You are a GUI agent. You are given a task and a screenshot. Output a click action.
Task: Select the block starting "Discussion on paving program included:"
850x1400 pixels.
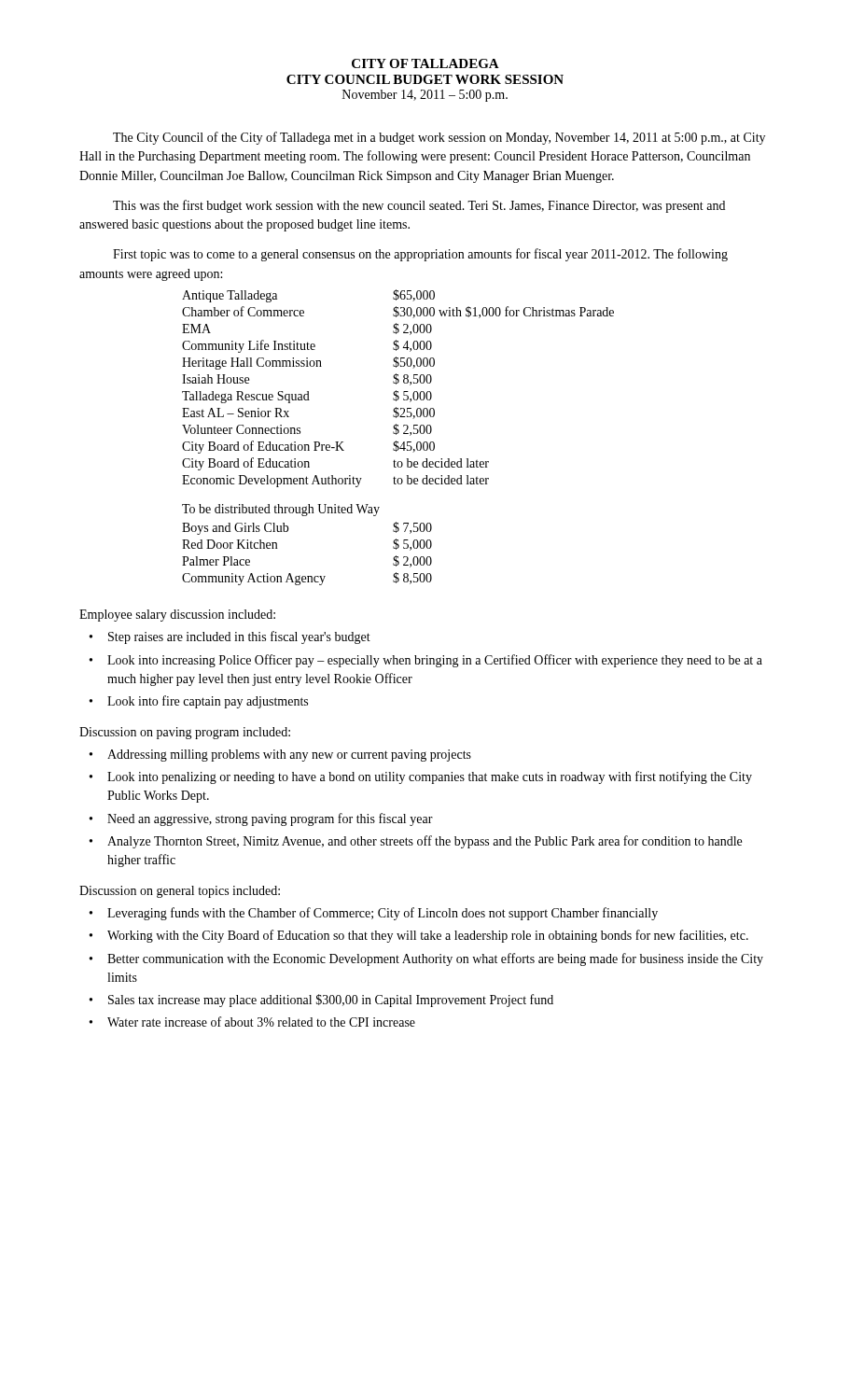185,732
